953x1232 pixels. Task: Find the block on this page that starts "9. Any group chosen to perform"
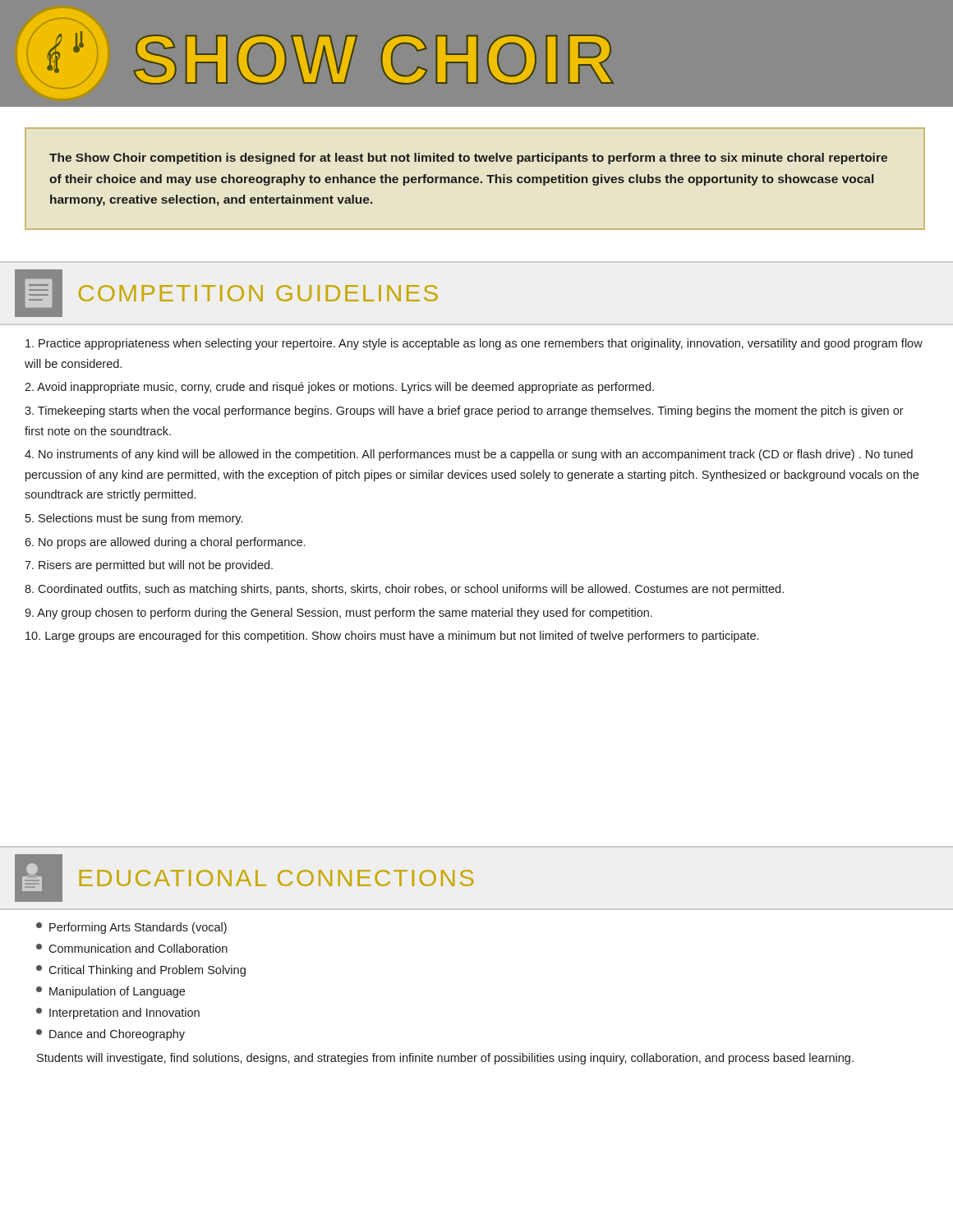pos(339,612)
